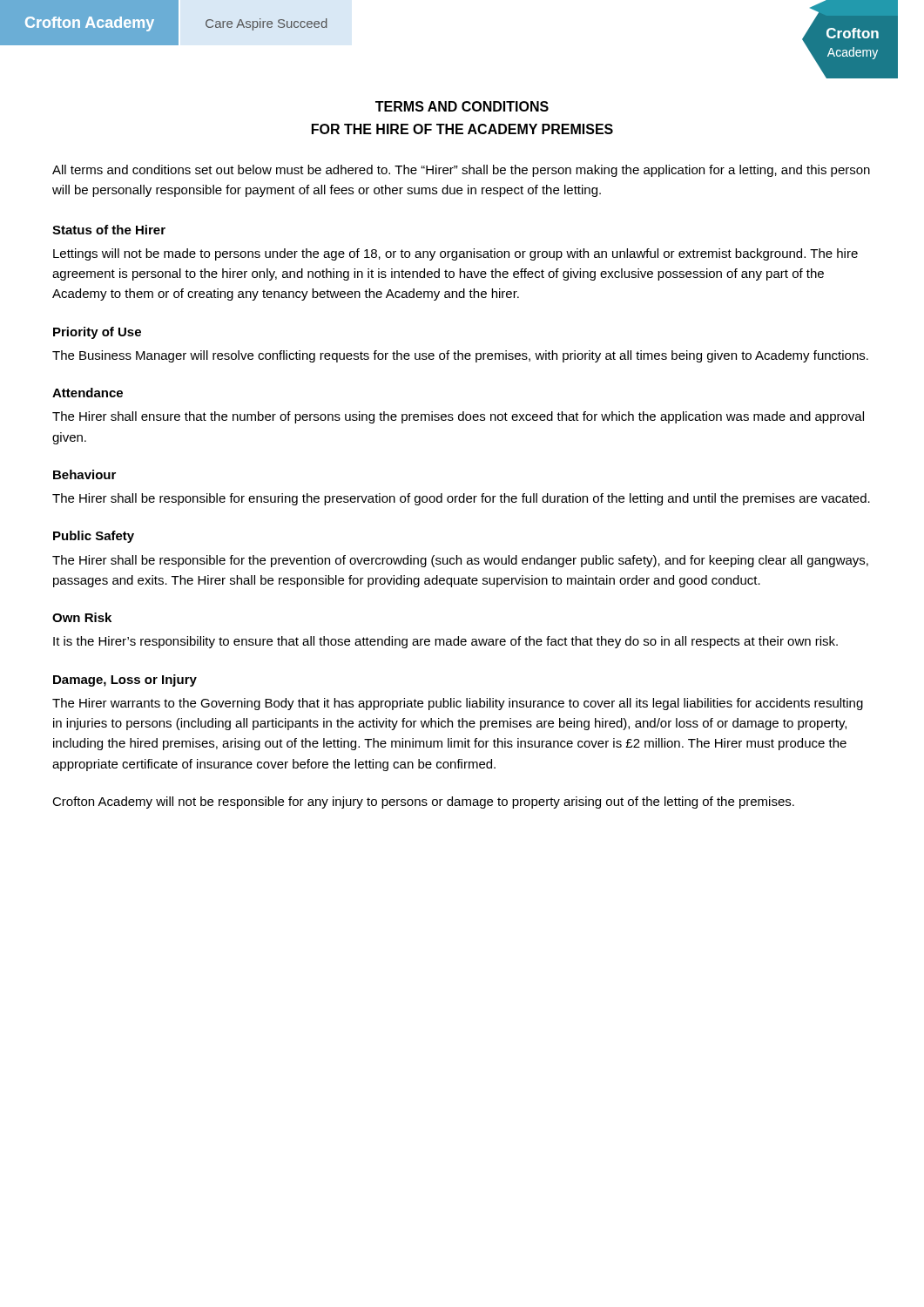Locate the region starting "Lettings will not be made to"
This screenshot has width=924, height=1307.
click(455, 273)
